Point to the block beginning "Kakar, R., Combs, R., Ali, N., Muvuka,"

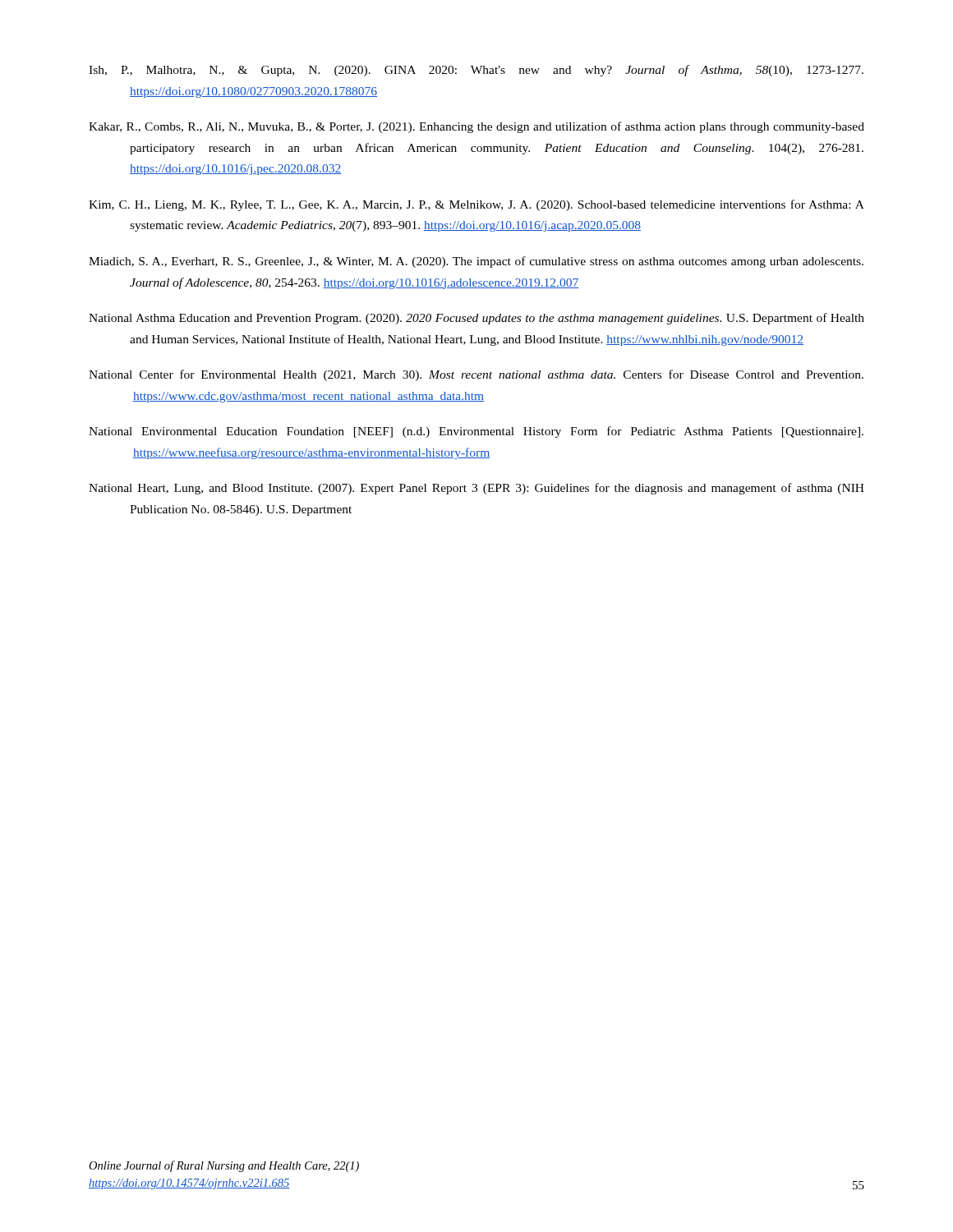click(x=476, y=147)
